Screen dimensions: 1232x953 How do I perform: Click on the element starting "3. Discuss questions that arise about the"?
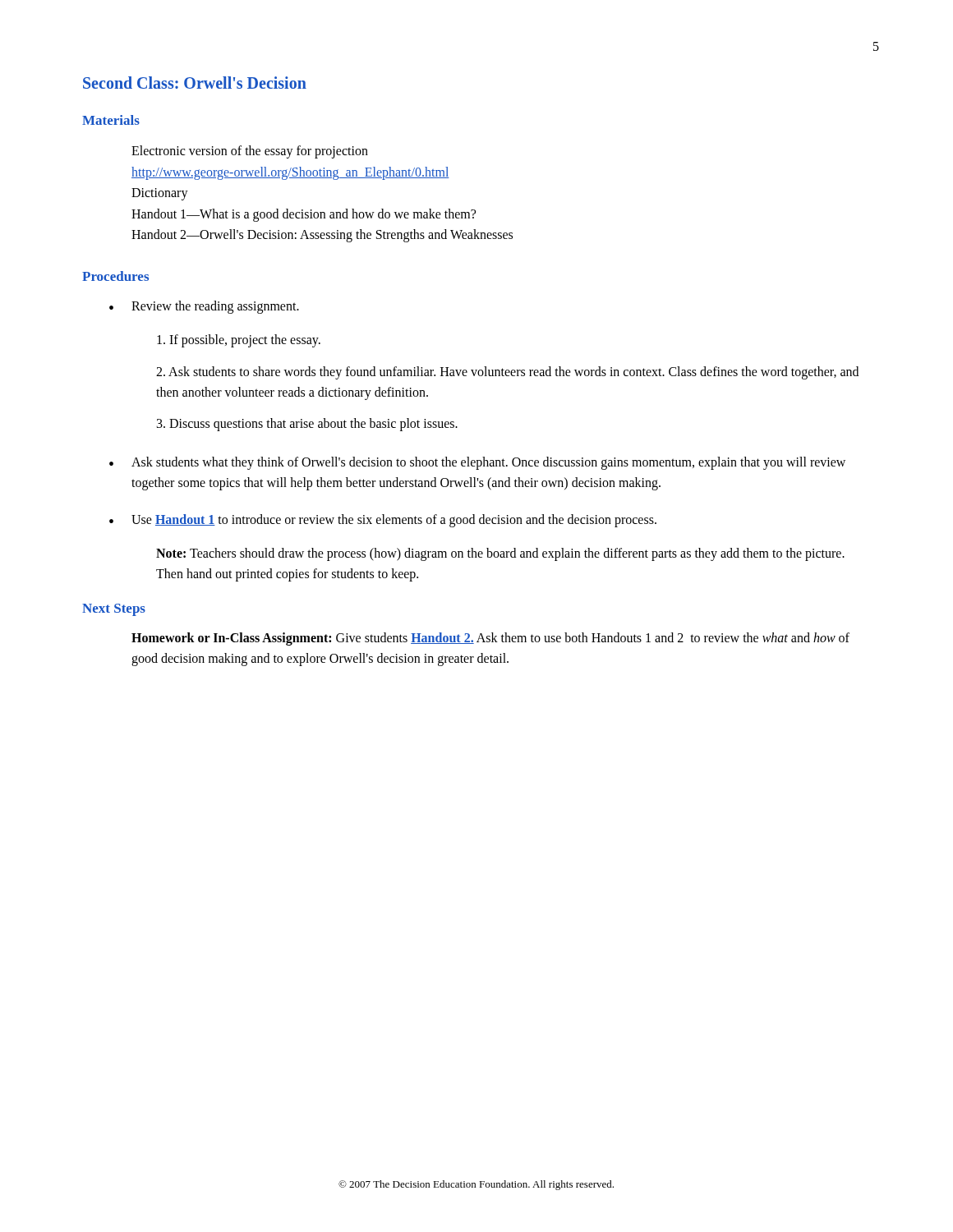[x=307, y=424]
